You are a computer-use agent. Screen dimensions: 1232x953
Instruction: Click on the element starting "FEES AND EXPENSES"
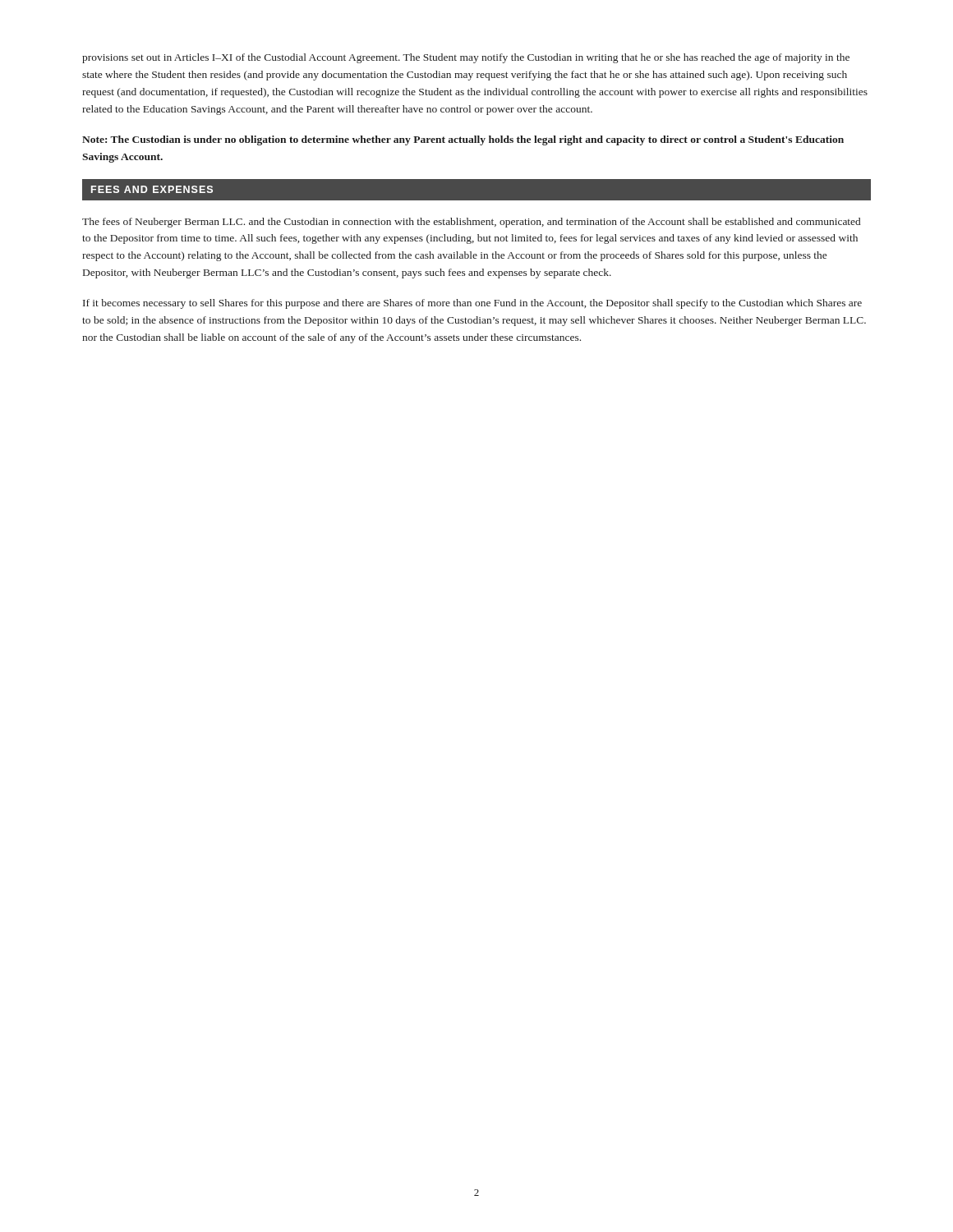click(152, 189)
